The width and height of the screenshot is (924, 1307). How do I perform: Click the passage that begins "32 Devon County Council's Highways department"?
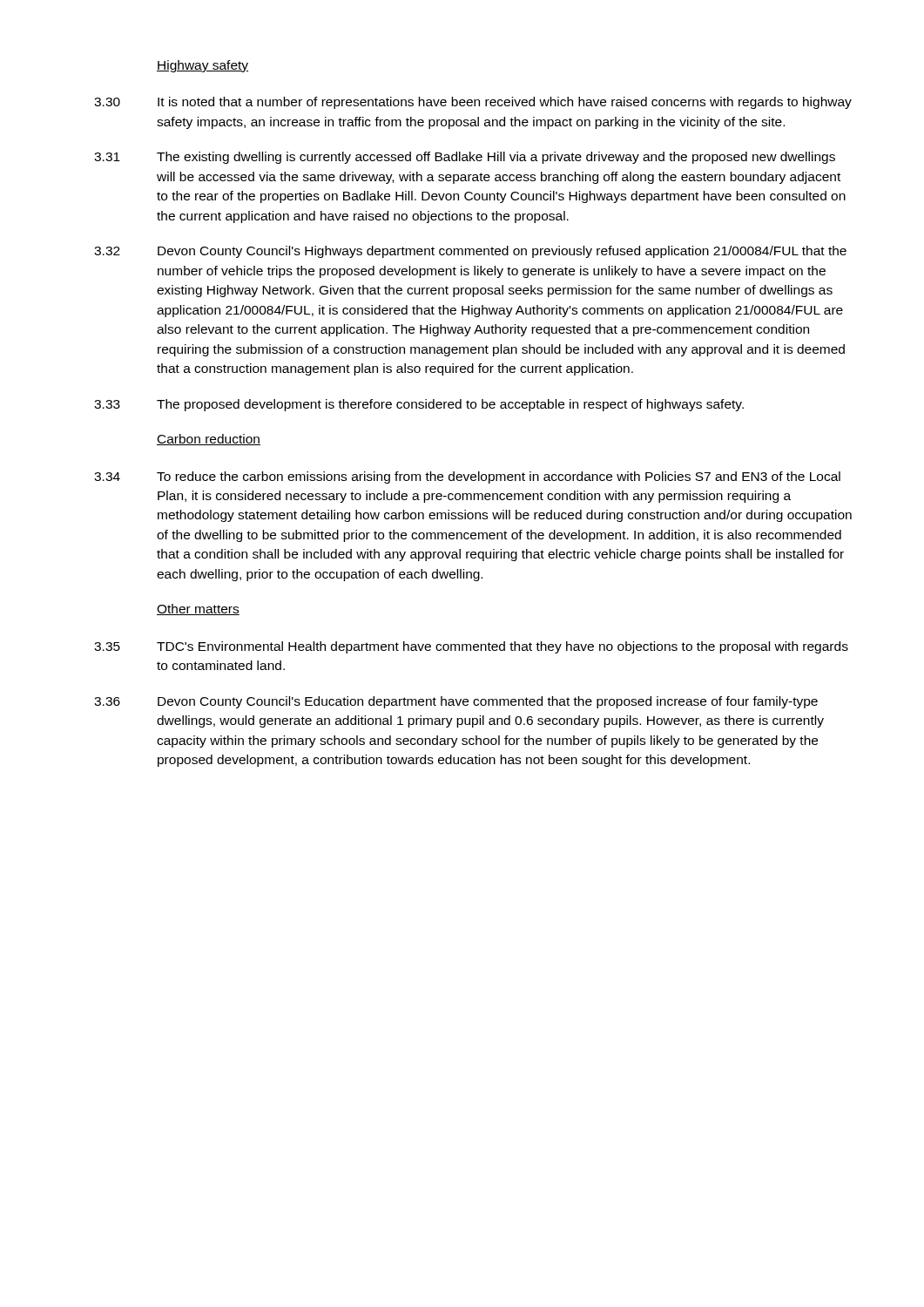(474, 310)
